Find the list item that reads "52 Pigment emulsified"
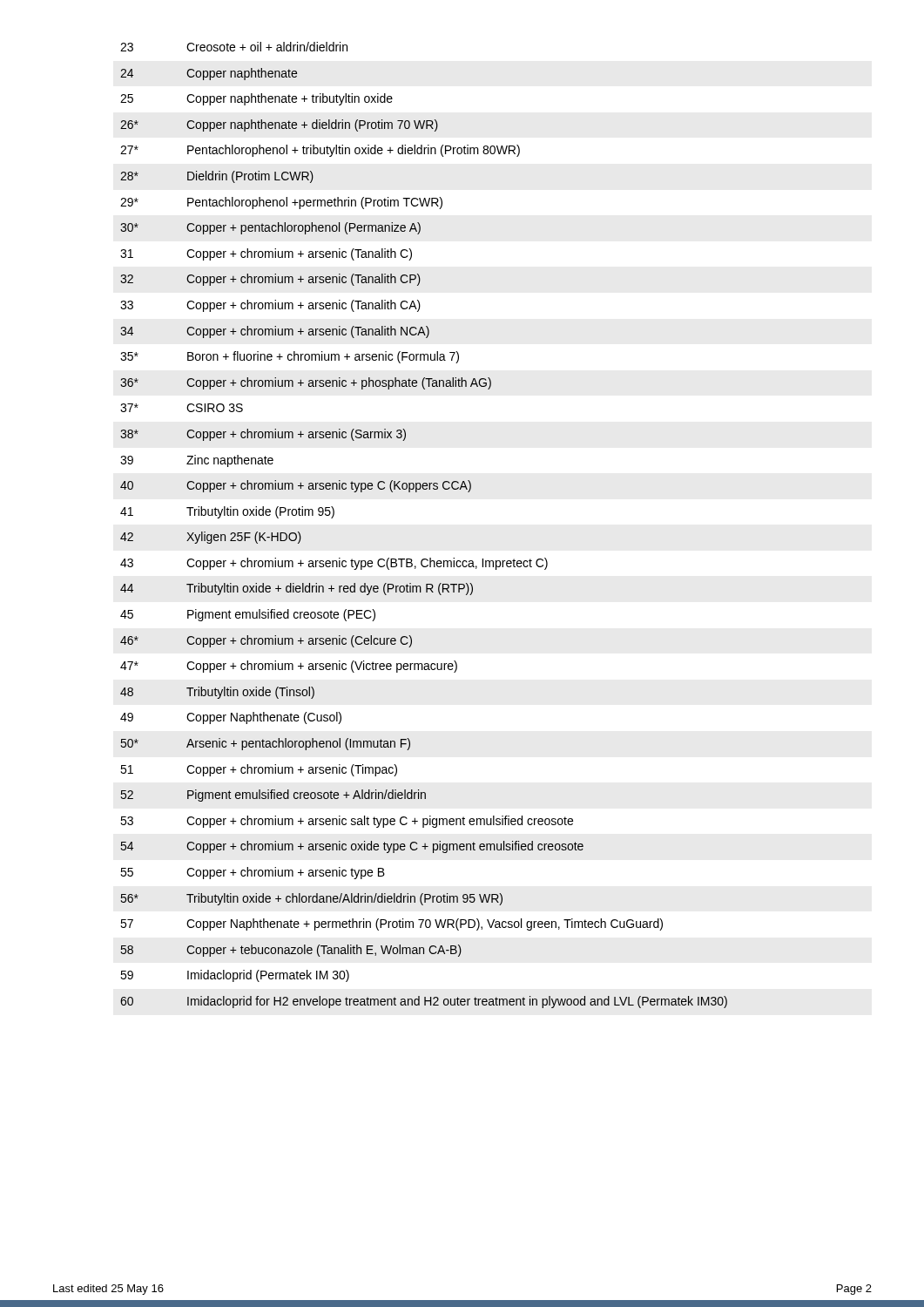The height and width of the screenshot is (1307, 924). pyautogui.click(x=273, y=796)
